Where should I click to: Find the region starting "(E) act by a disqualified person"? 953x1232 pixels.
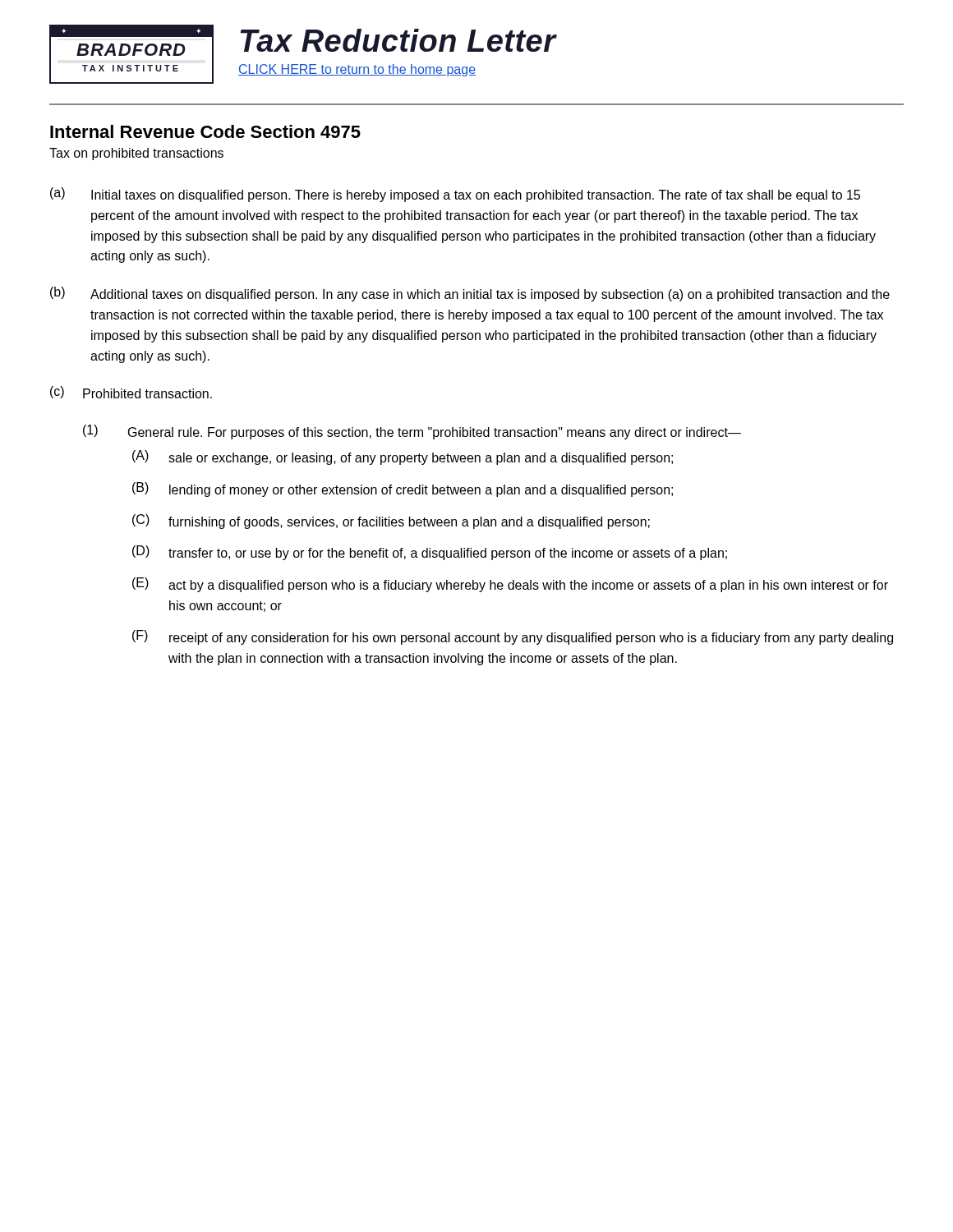coord(518,596)
